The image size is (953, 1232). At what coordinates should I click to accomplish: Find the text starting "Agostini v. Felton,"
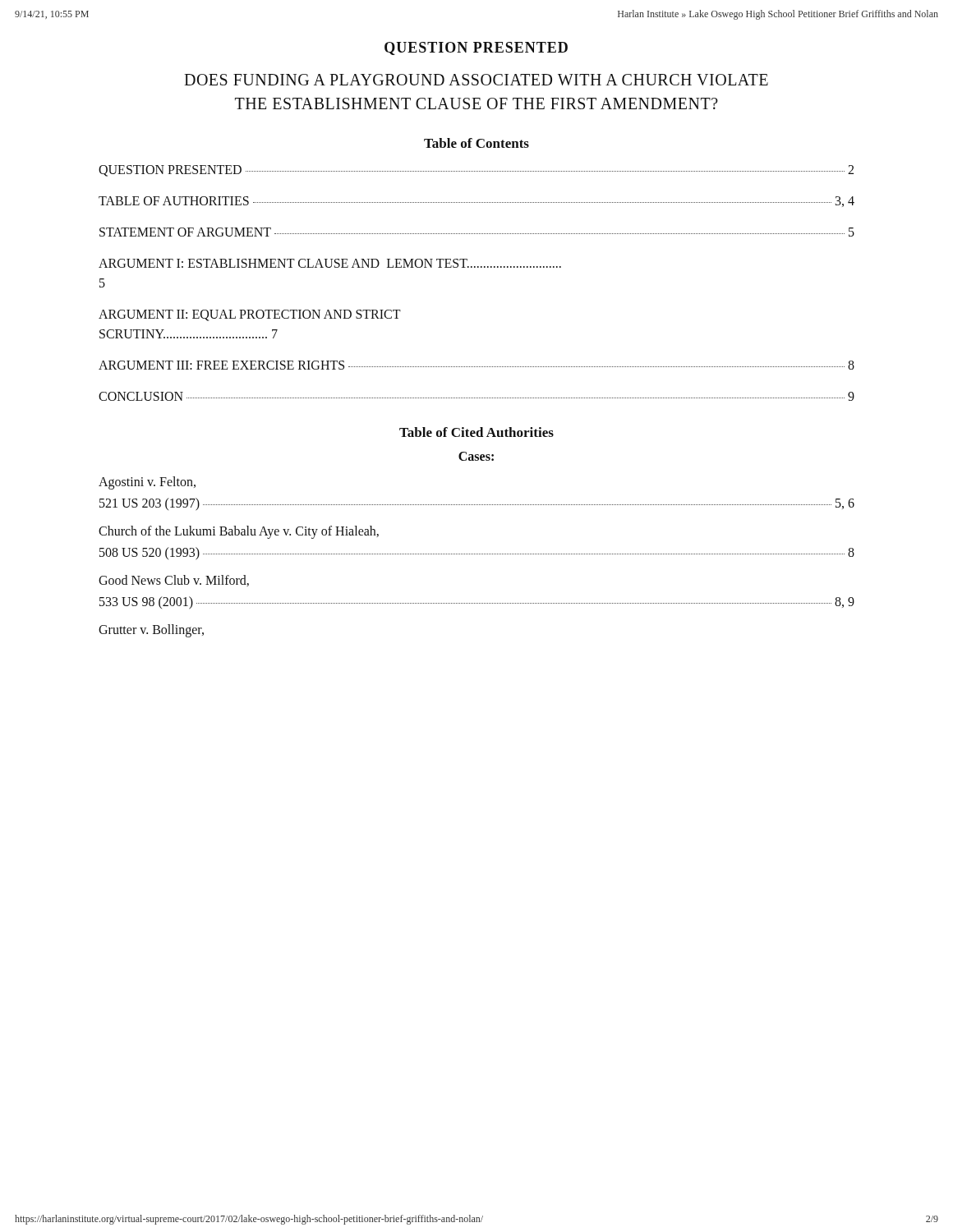click(x=147, y=482)
